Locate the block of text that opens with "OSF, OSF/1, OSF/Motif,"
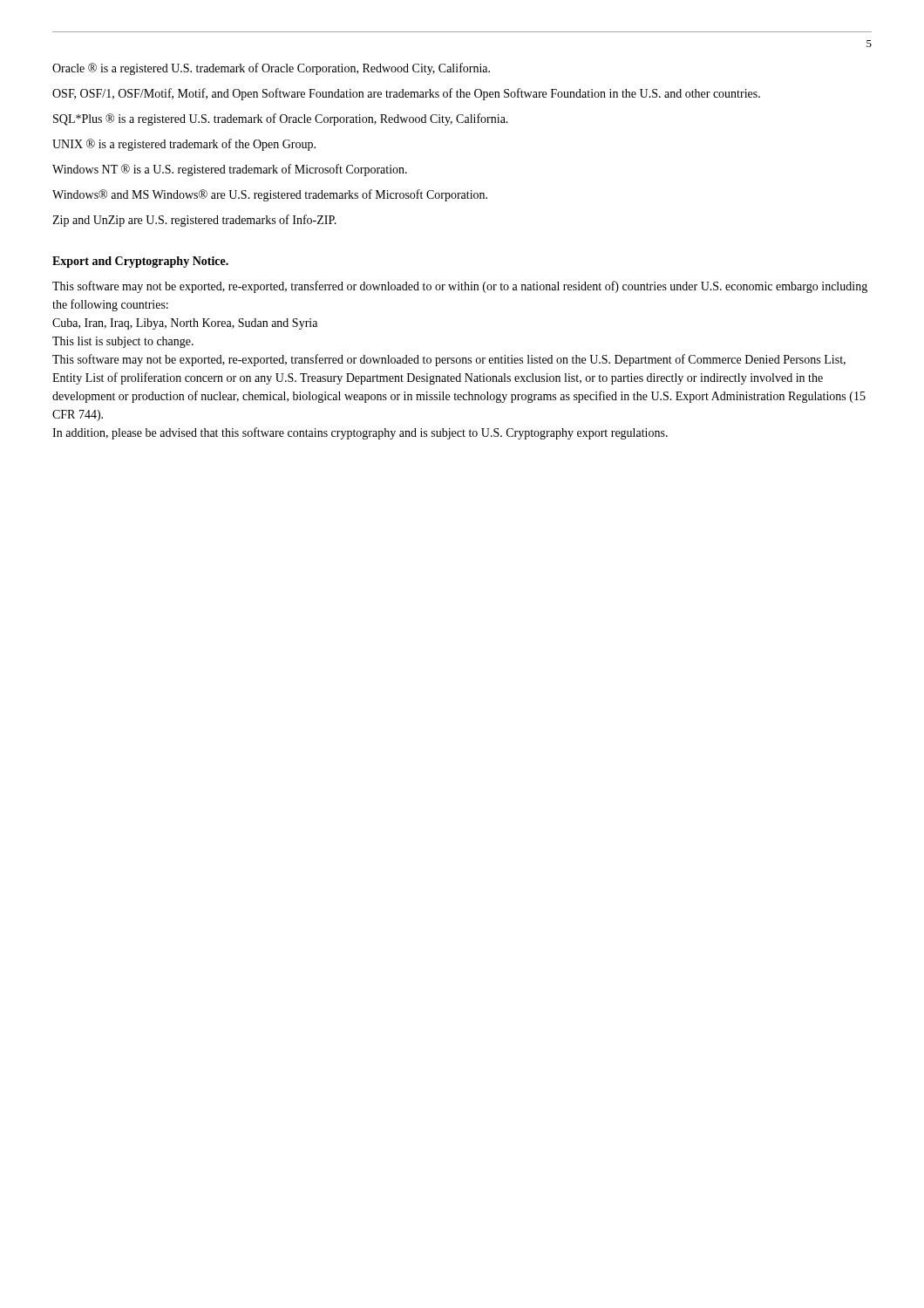924x1308 pixels. coord(407,94)
